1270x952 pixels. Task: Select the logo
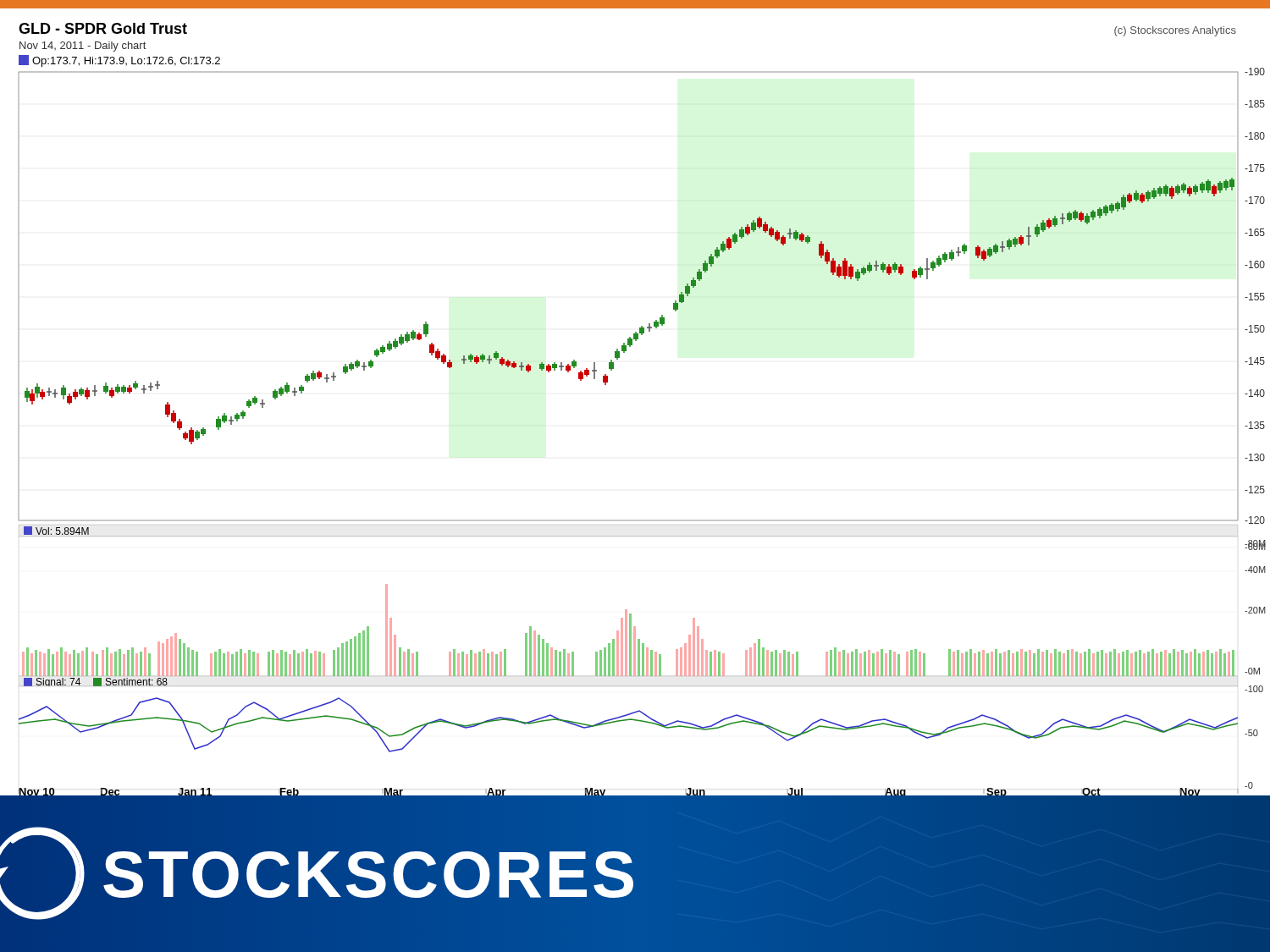point(635,874)
